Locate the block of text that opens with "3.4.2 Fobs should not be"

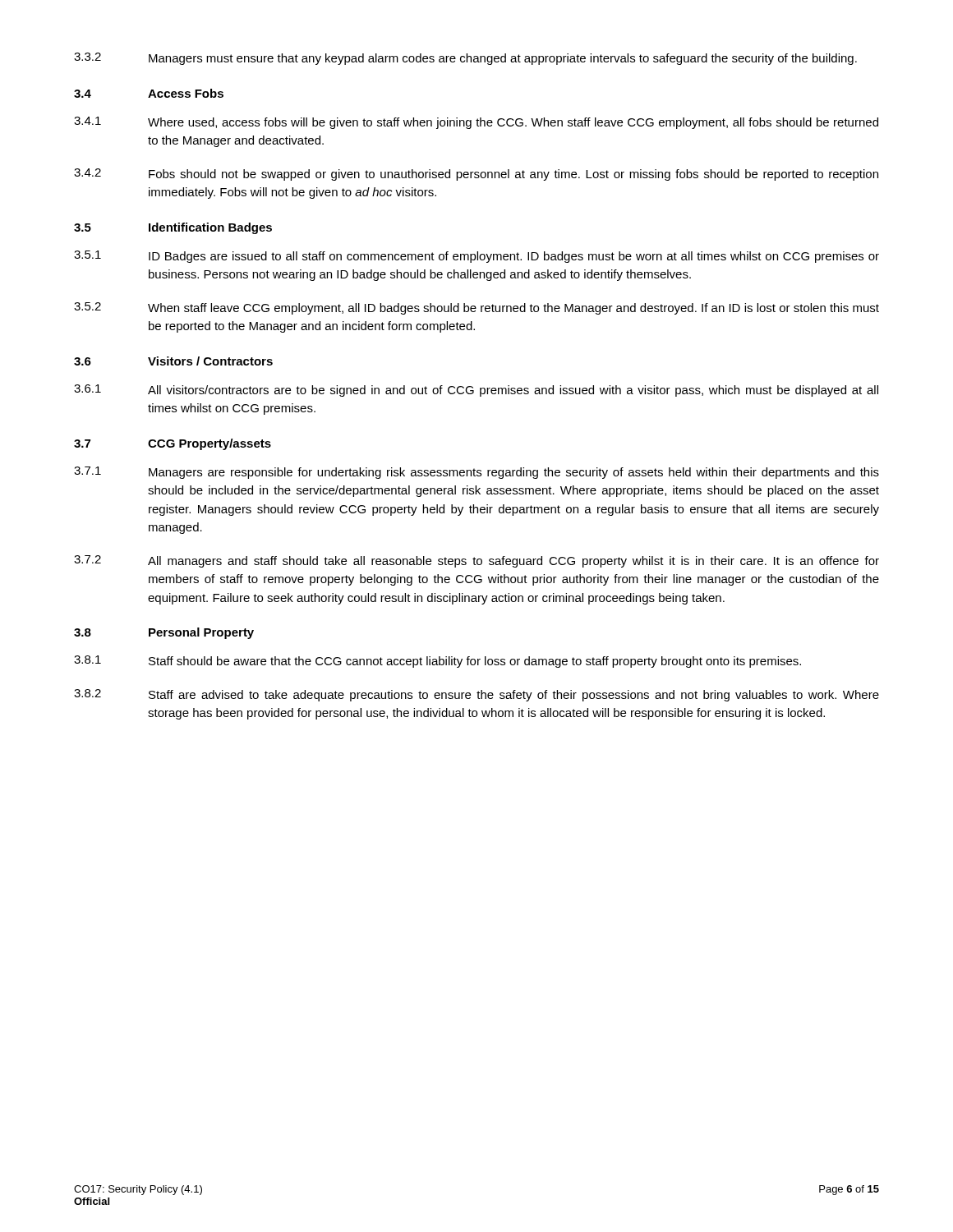tap(476, 183)
